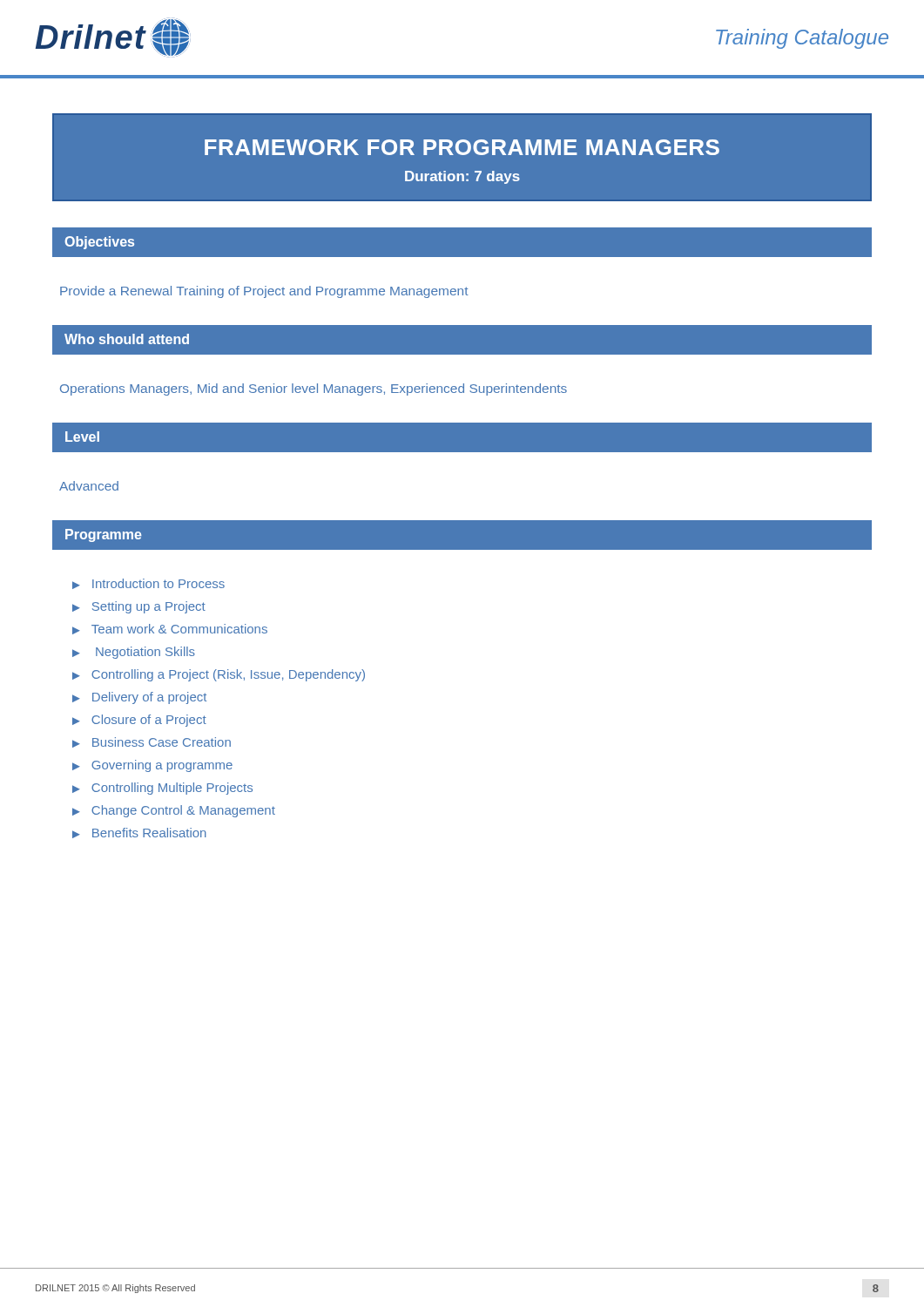Screen dimensions: 1307x924
Task: Select the region starting "►Change Control &"
Action: (x=172, y=810)
